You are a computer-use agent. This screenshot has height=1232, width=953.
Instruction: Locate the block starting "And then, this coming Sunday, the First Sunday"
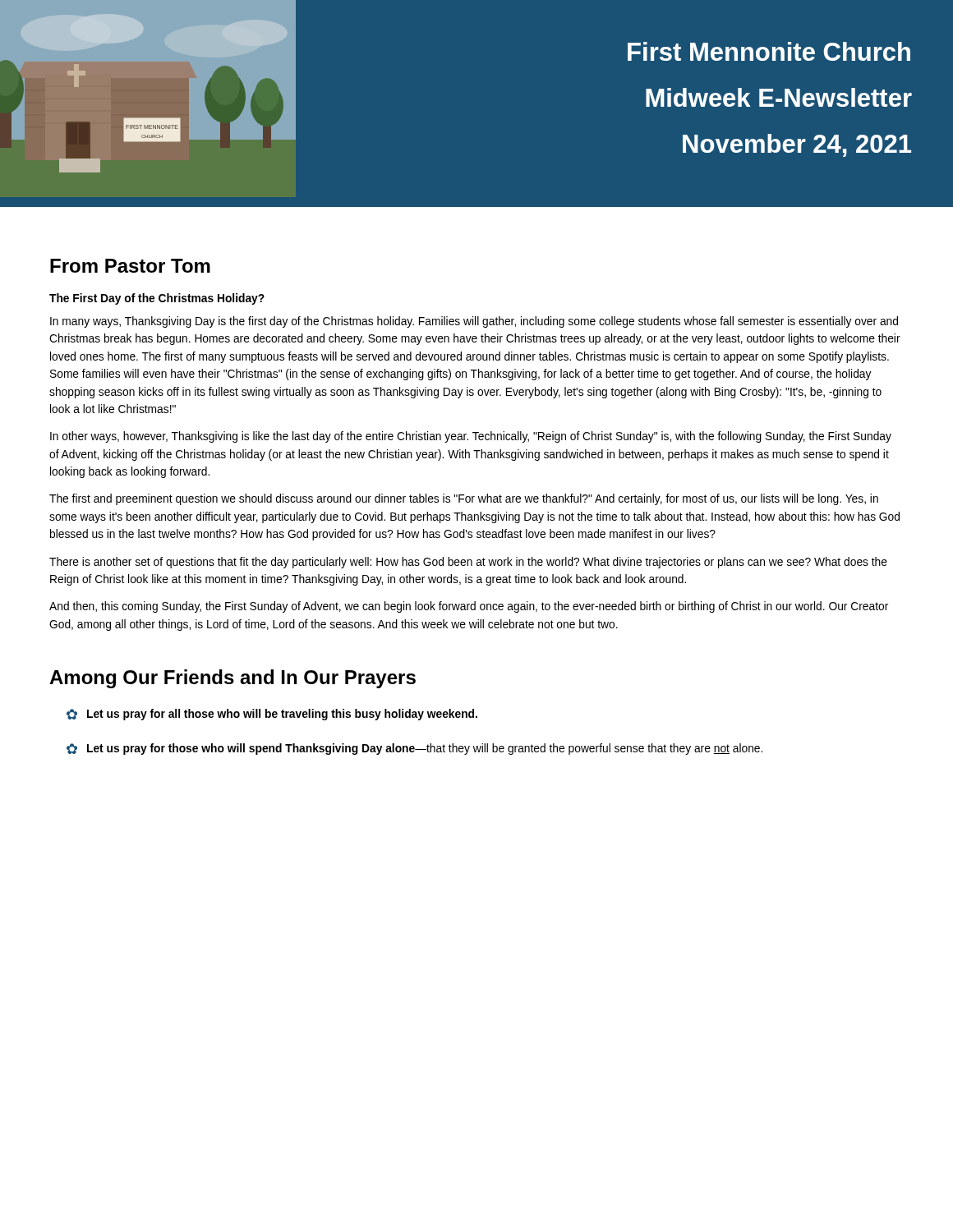point(469,616)
